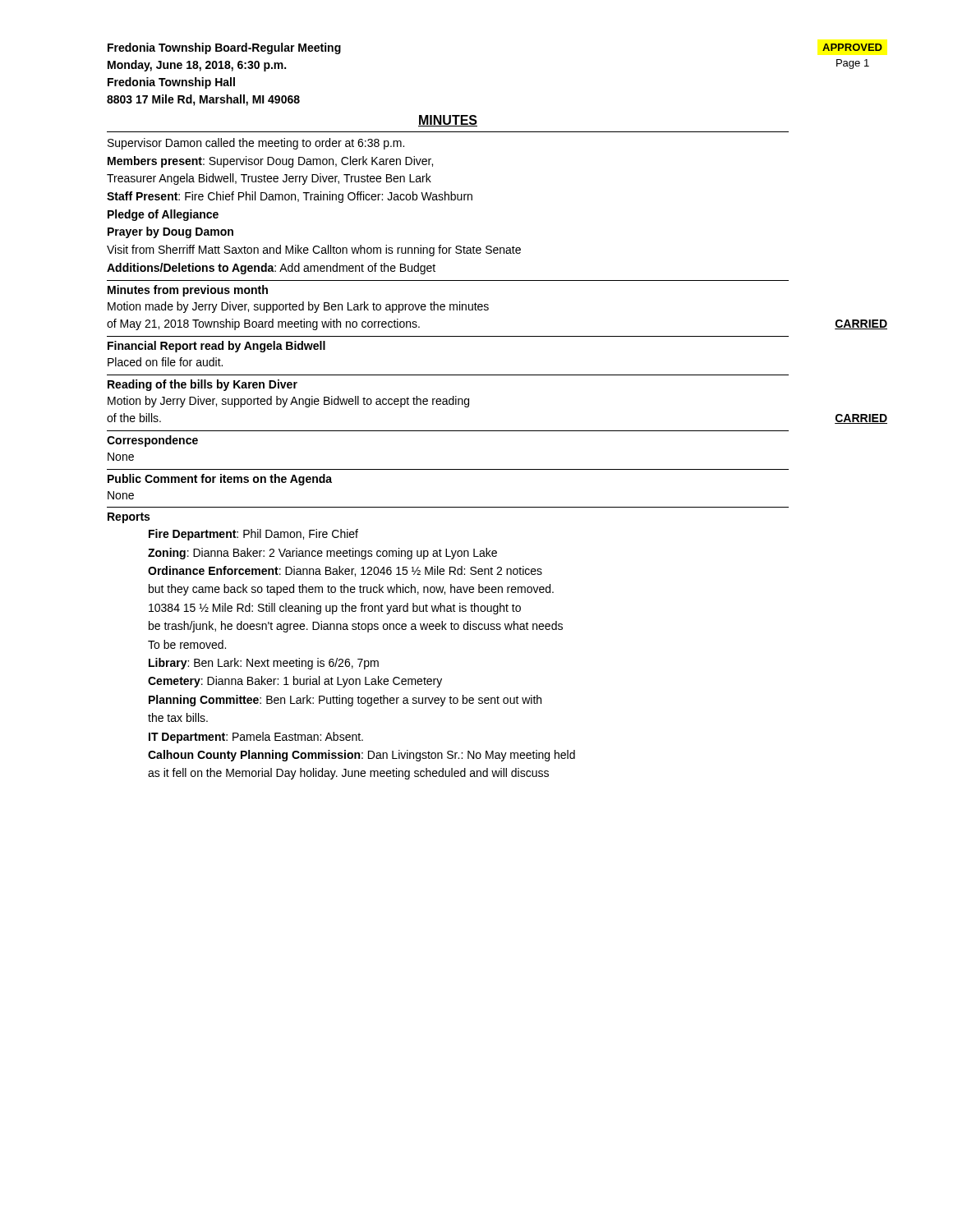Find the text block with the text "Fire Department: Phil Damon, Fire"
Image resolution: width=953 pixels, height=1232 pixels.
(253, 534)
